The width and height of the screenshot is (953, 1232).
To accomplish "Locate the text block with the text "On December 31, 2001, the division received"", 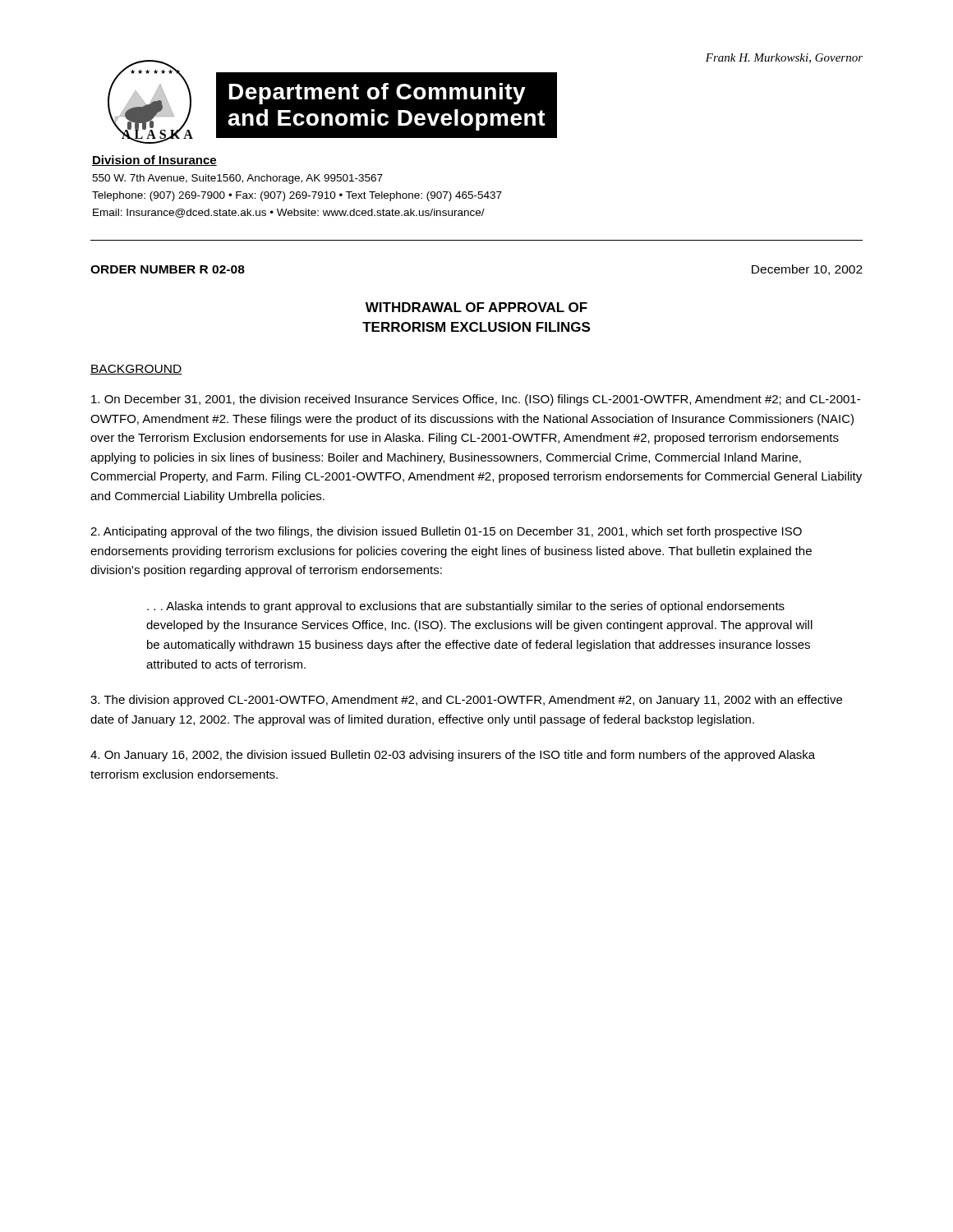I will [476, 447].
